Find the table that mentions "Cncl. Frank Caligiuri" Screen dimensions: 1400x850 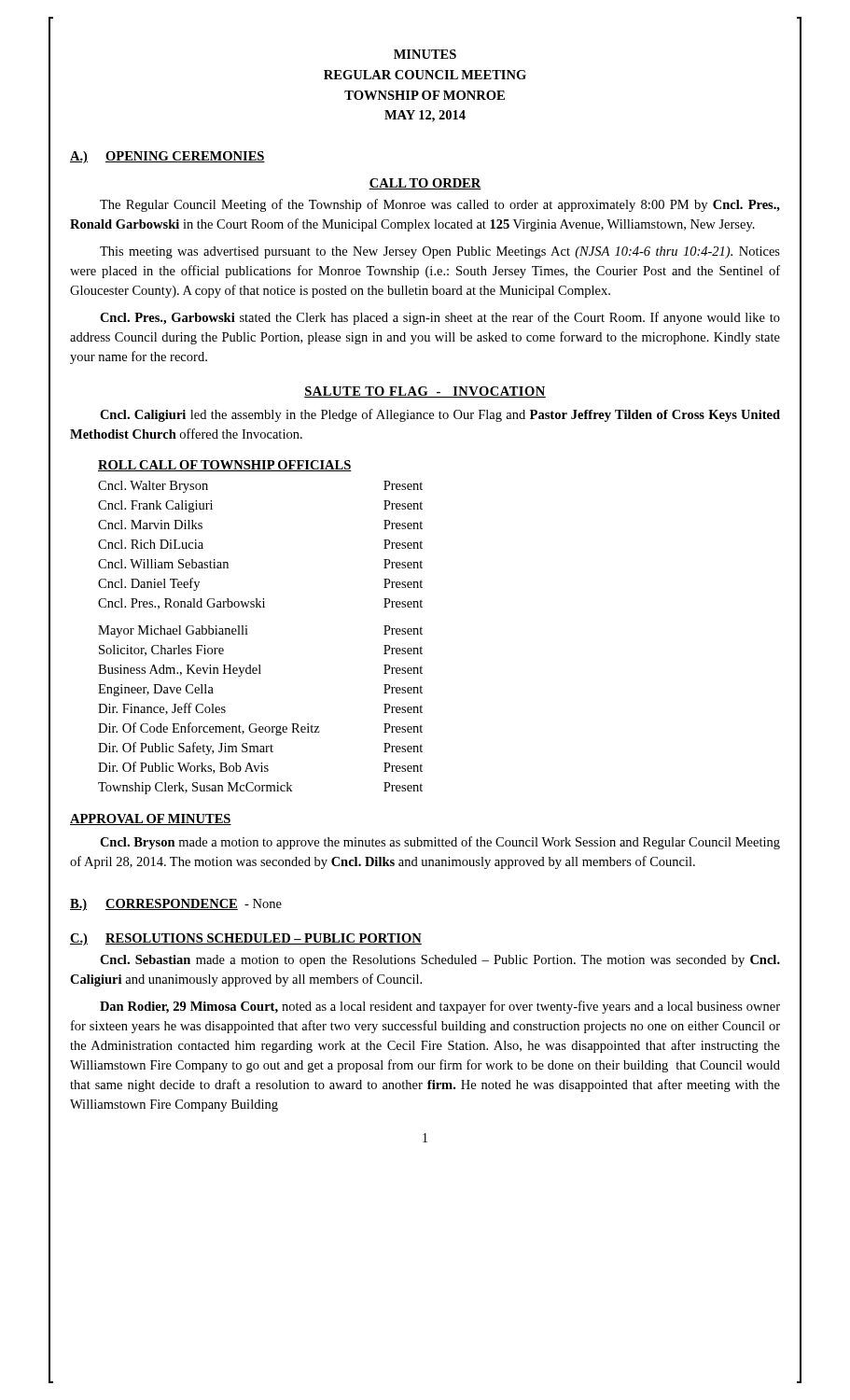[439, 627]
